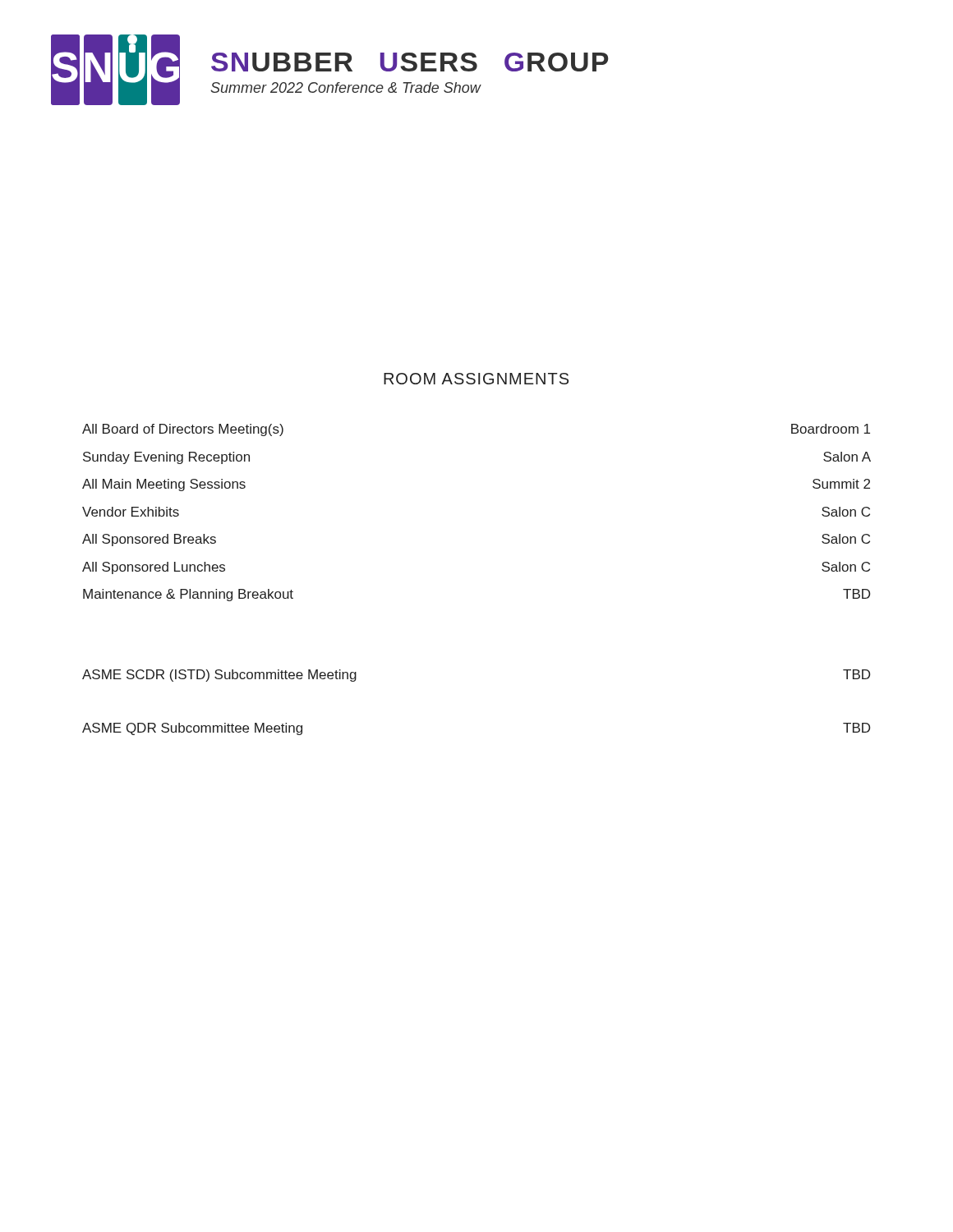Locate the block of text that opens with "ASME SCDR (ISTD) Subcommittee Meeting"
The image size is (953, 1232).
point(218,675)
